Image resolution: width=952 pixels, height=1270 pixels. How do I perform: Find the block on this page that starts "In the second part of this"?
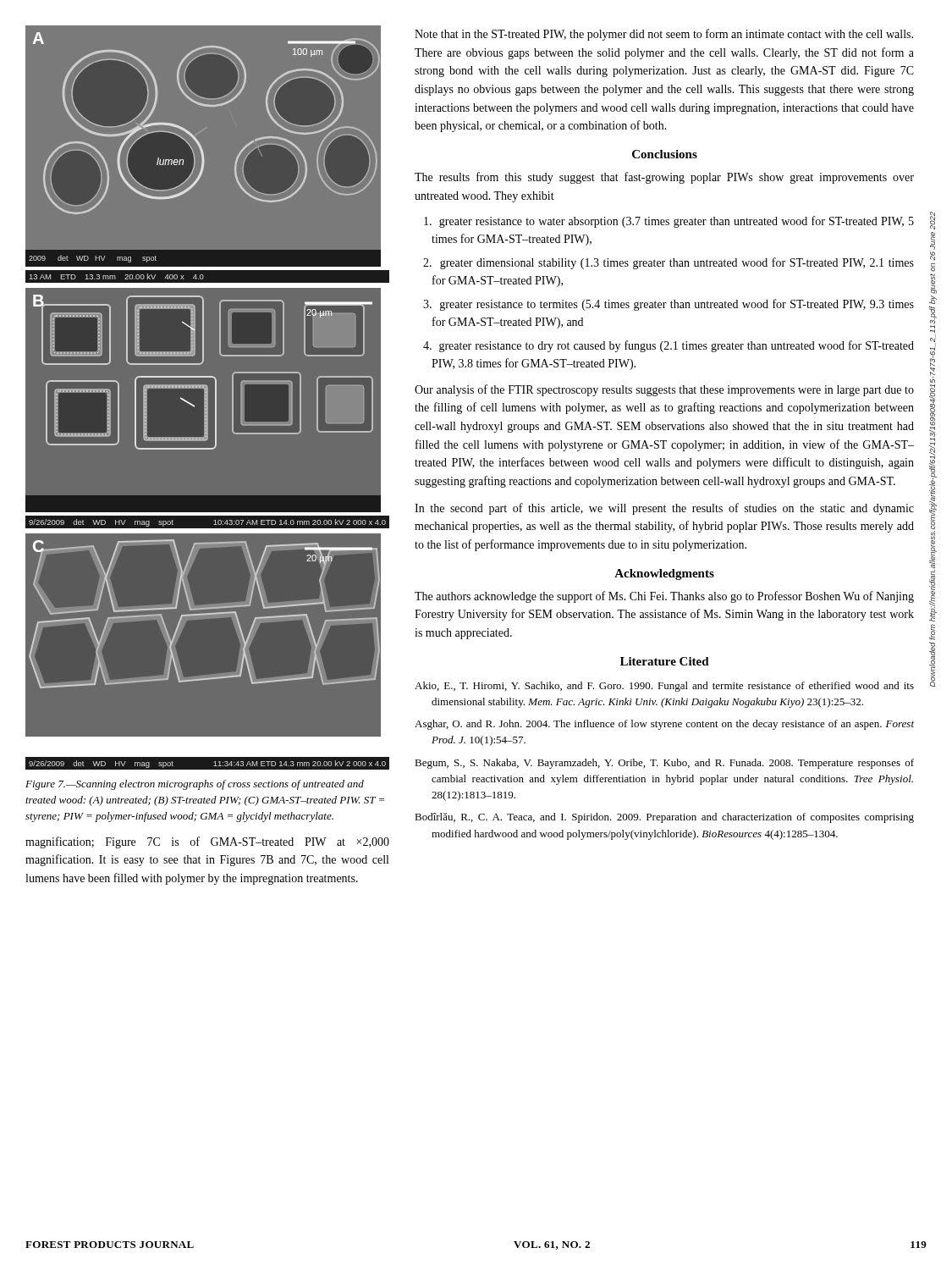pos(664,526)
